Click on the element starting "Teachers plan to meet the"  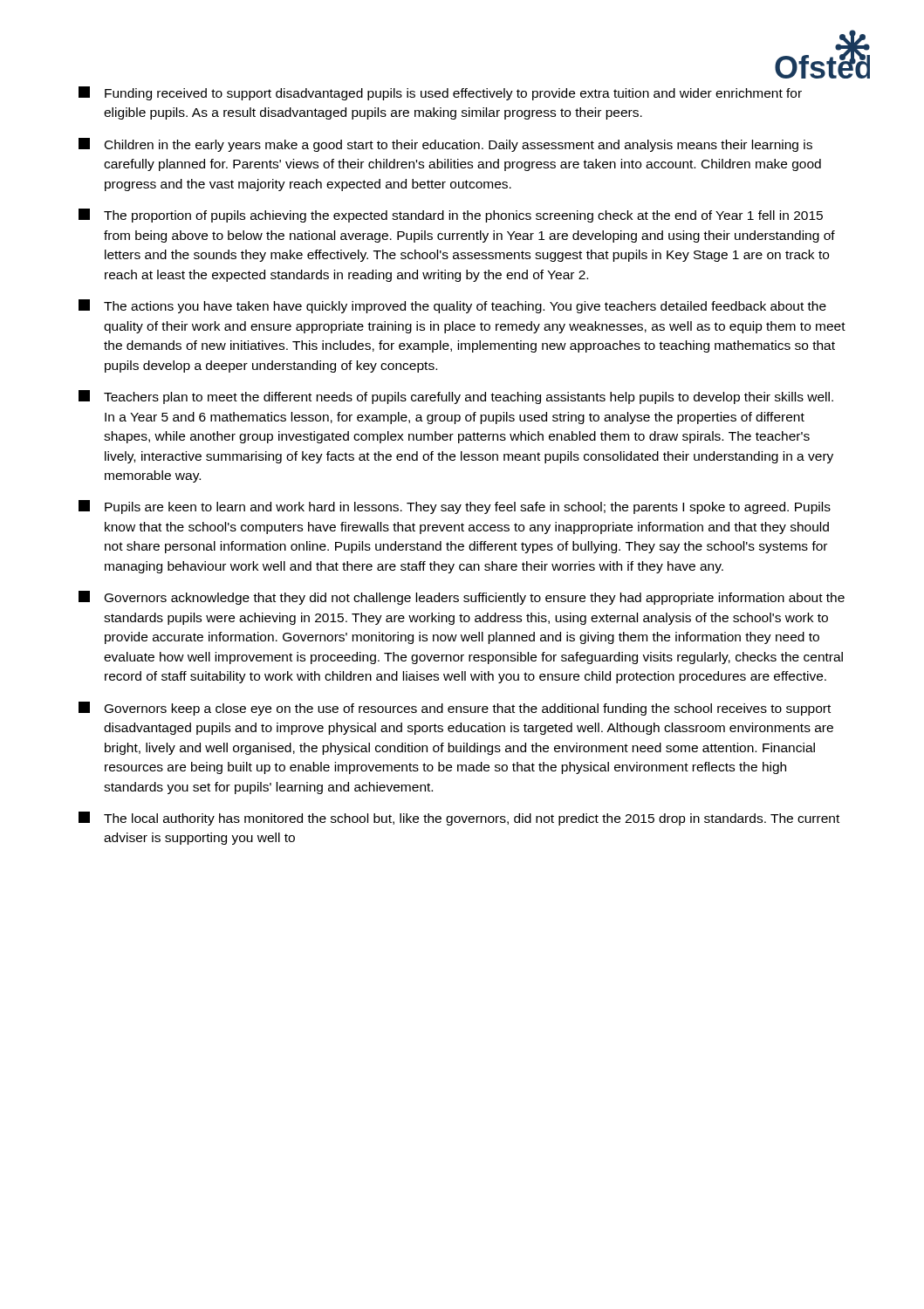(x=462, y=437)
